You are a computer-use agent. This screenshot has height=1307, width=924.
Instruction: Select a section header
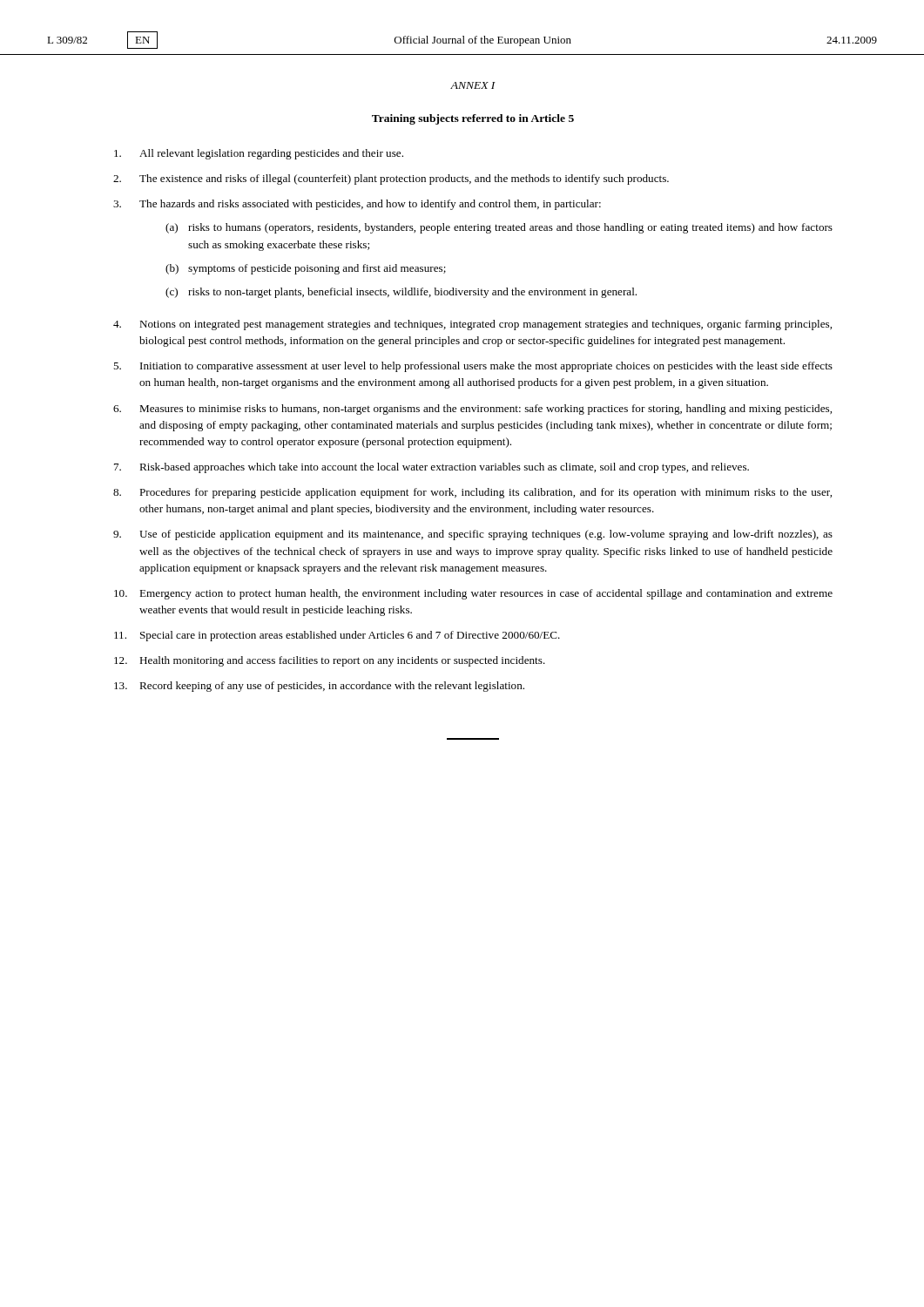coord(473,118)
